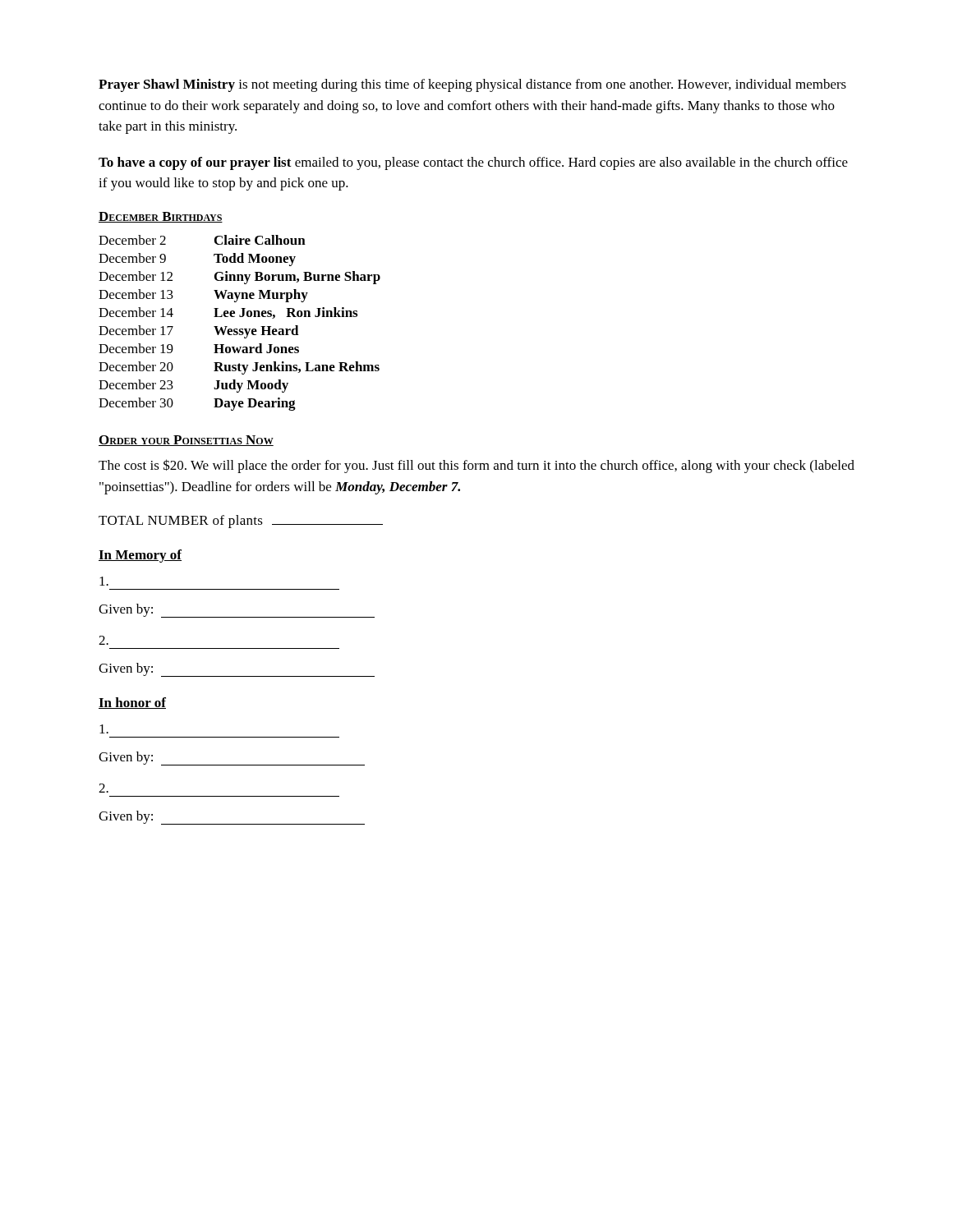Navigate to the text block starting "The cost is $20. We will"
The height and width of the screenshot is (1232, 953).
[x=476, y=476]
